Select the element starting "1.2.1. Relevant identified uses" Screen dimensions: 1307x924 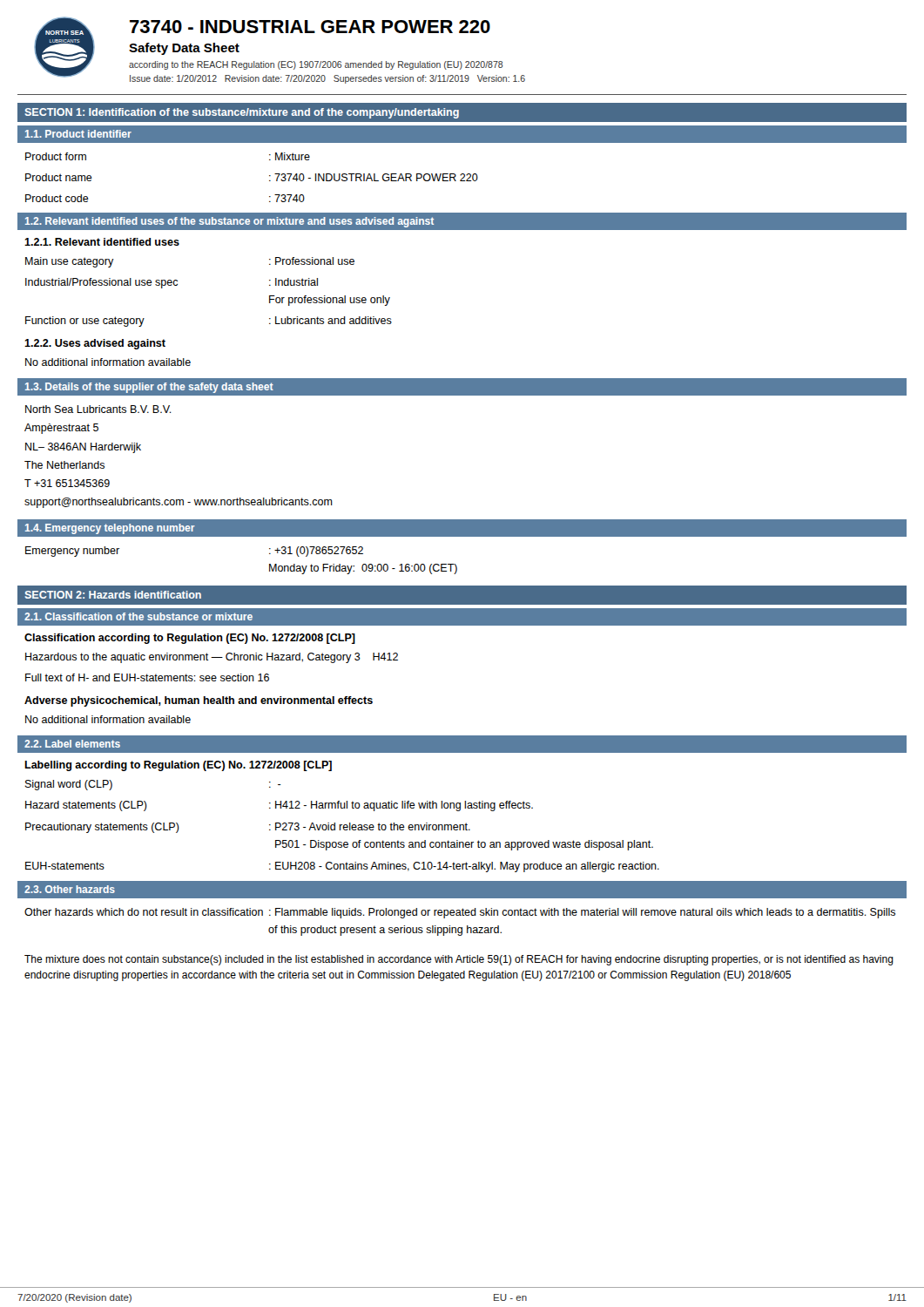(102, 242)
